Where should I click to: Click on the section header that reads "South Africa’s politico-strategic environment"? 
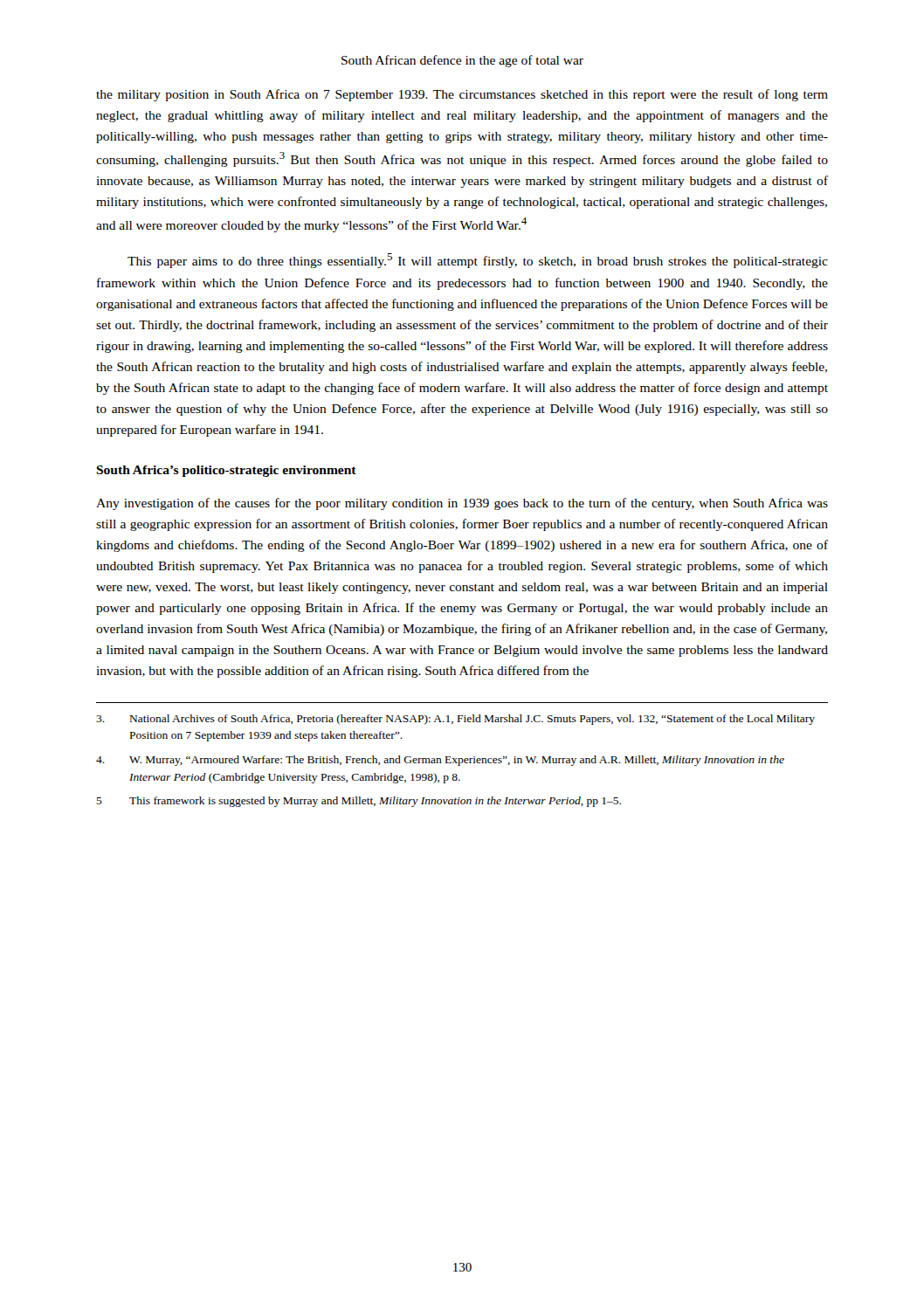226,469
